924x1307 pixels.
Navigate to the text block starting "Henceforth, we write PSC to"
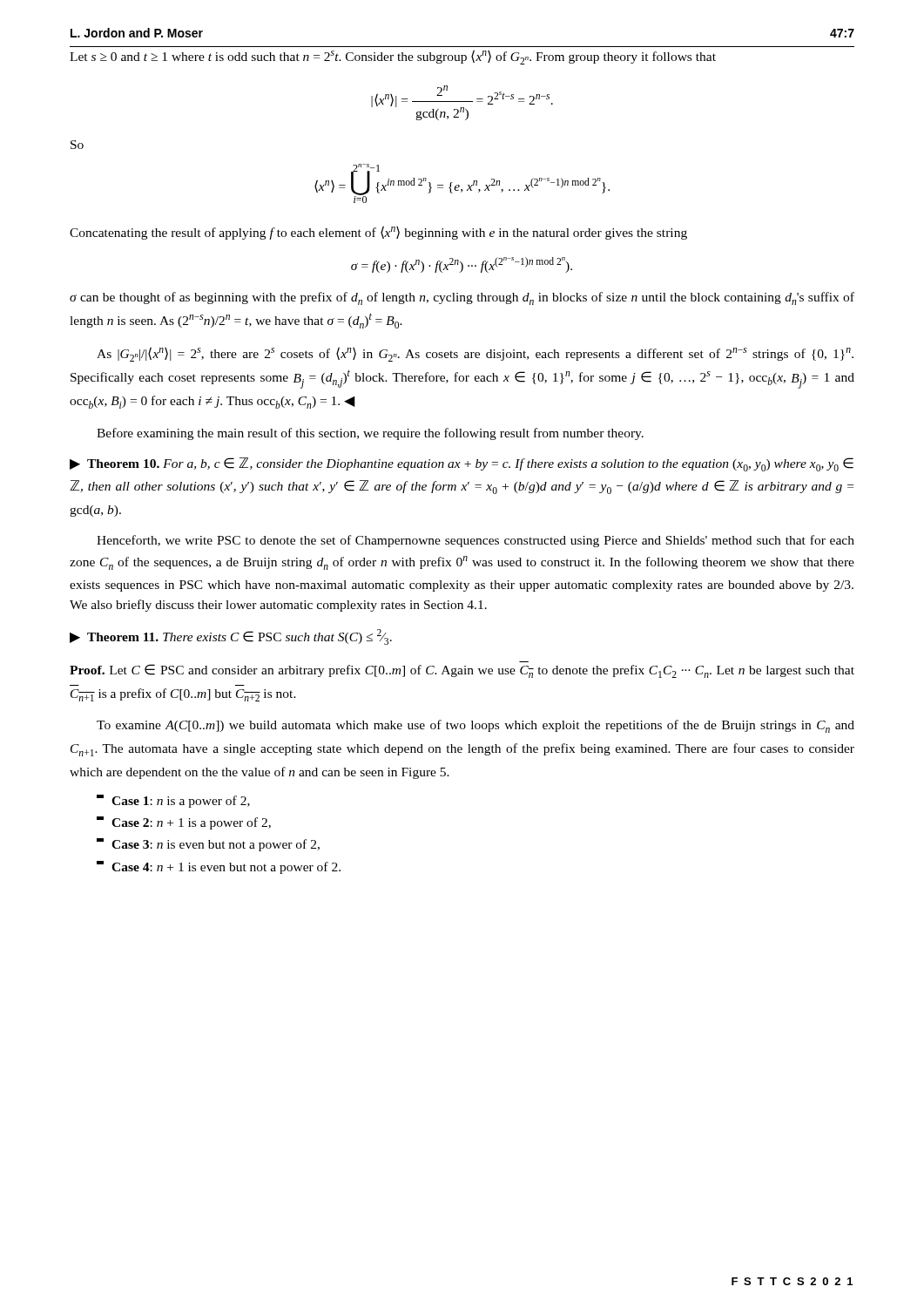point(462,572)
